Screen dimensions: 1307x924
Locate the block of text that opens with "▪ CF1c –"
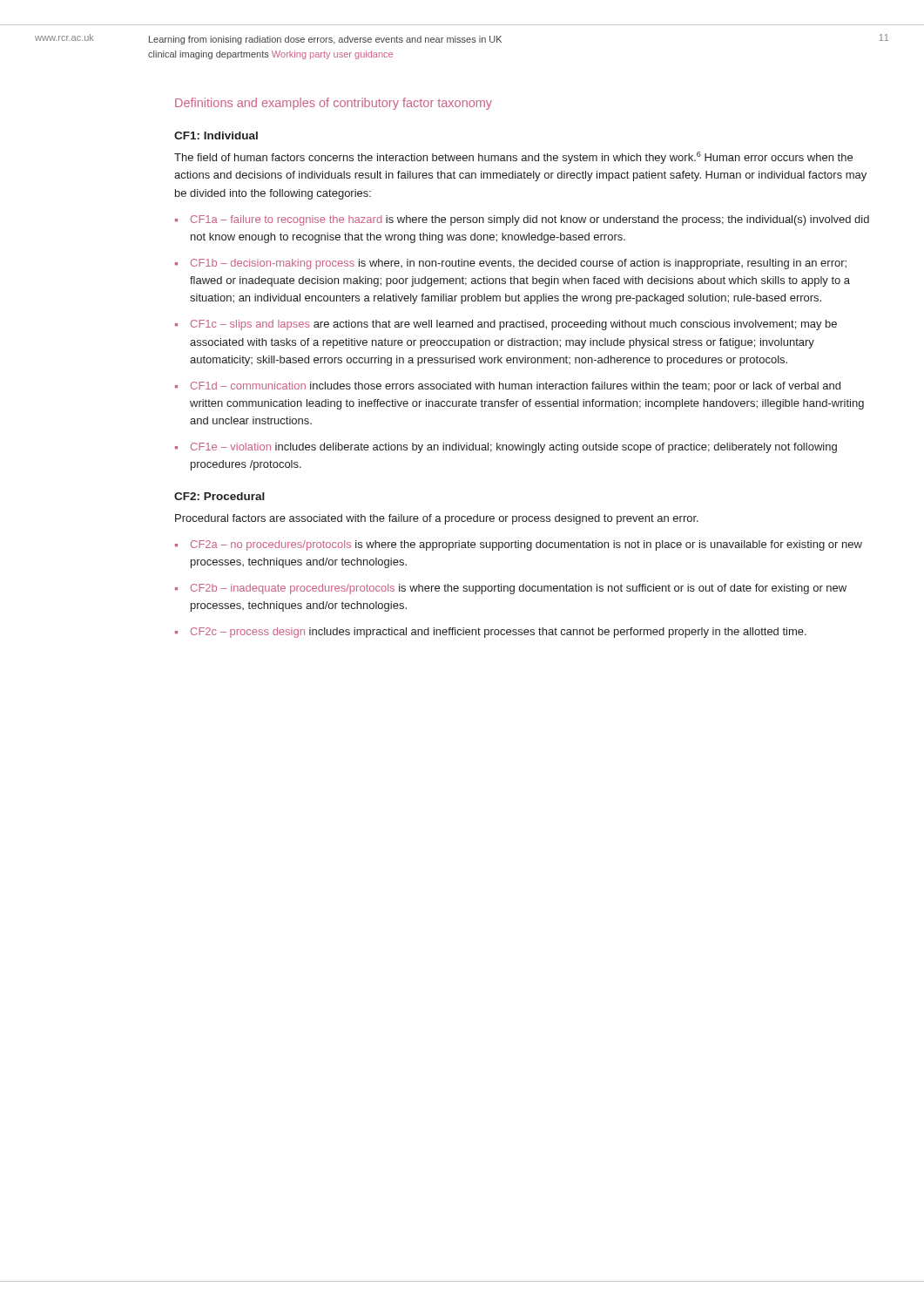(x=525, y=342)
